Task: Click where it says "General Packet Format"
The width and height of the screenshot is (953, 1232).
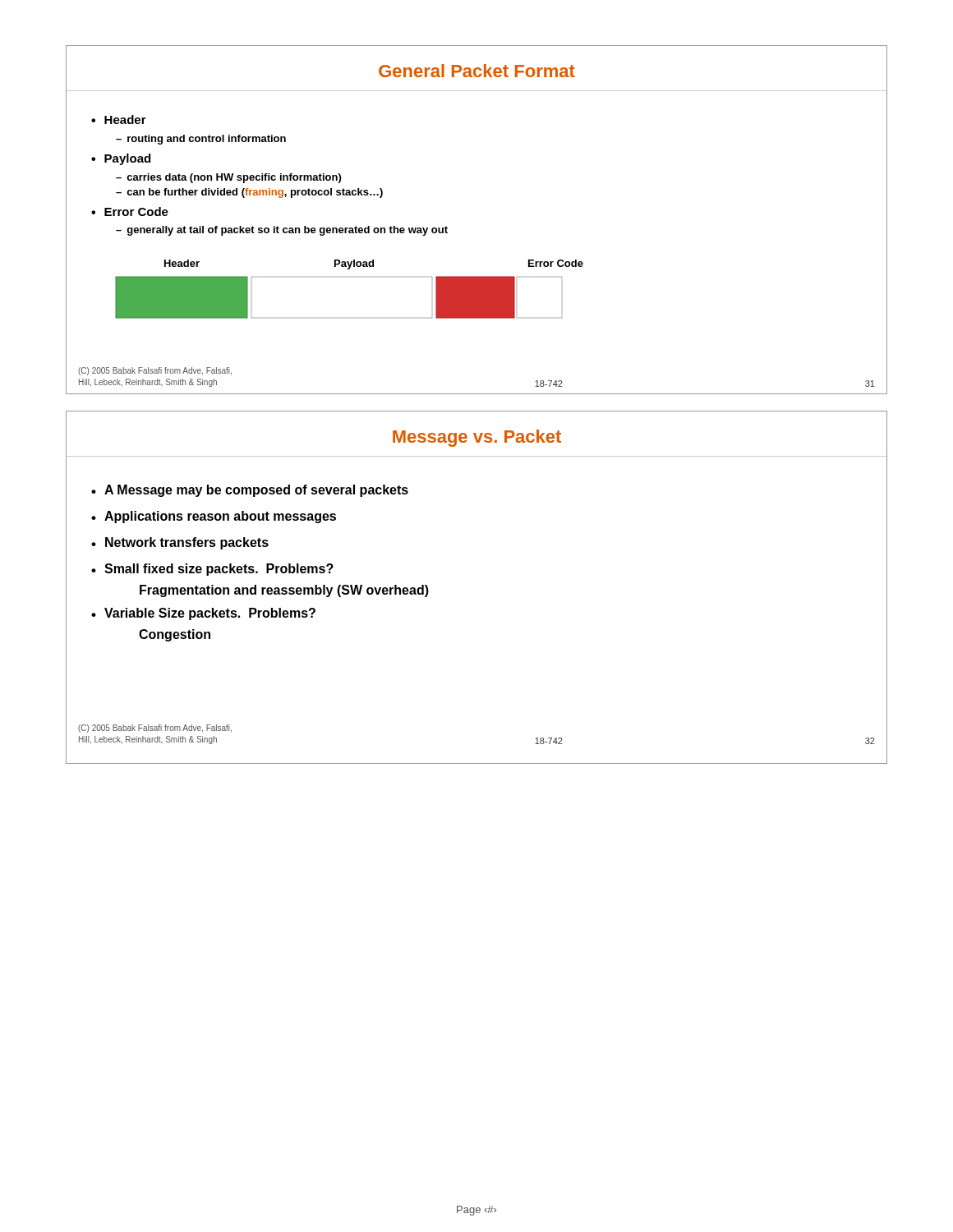Action: tap(476, 71)
